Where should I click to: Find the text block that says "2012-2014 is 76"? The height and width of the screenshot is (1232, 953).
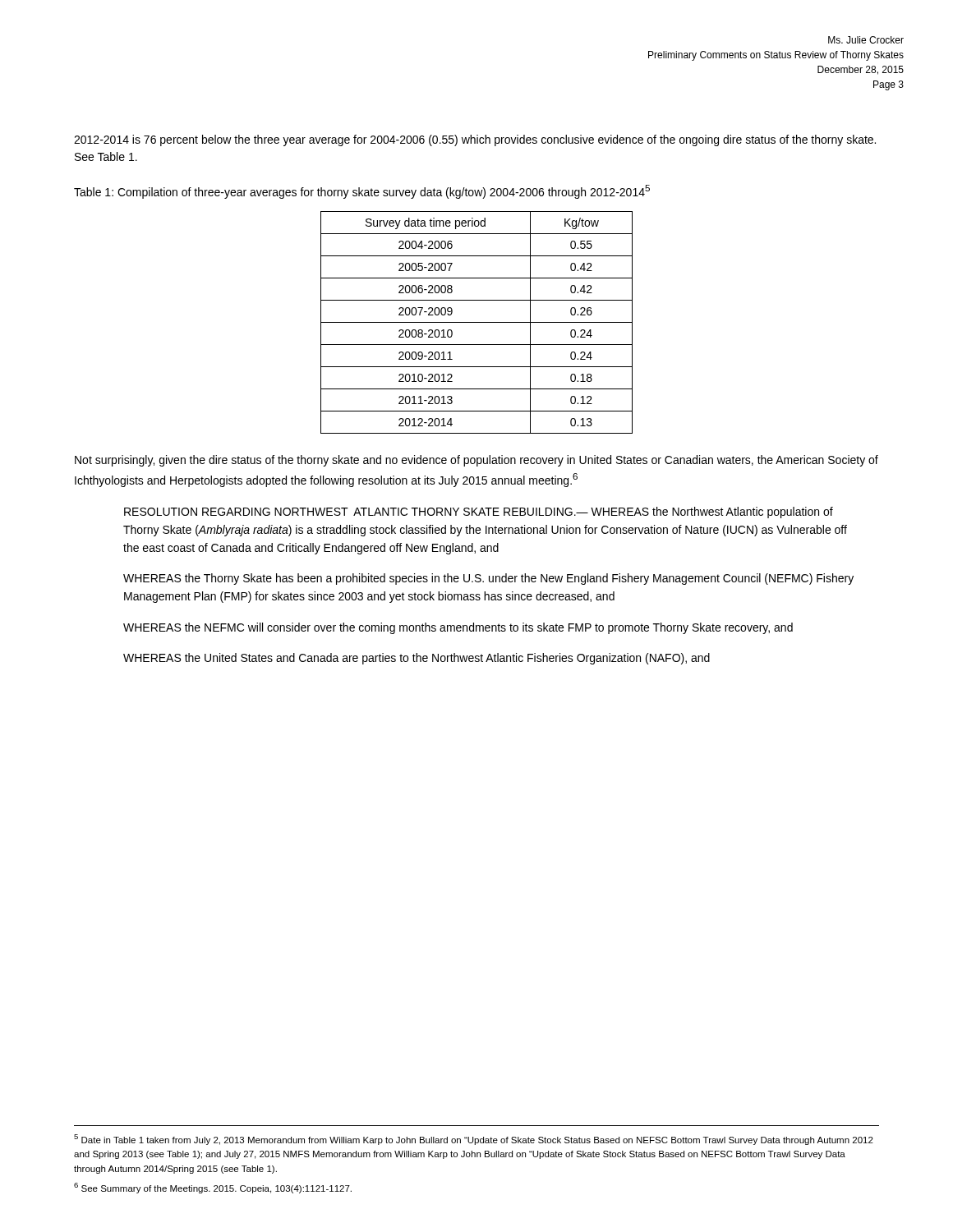point(475,148)
